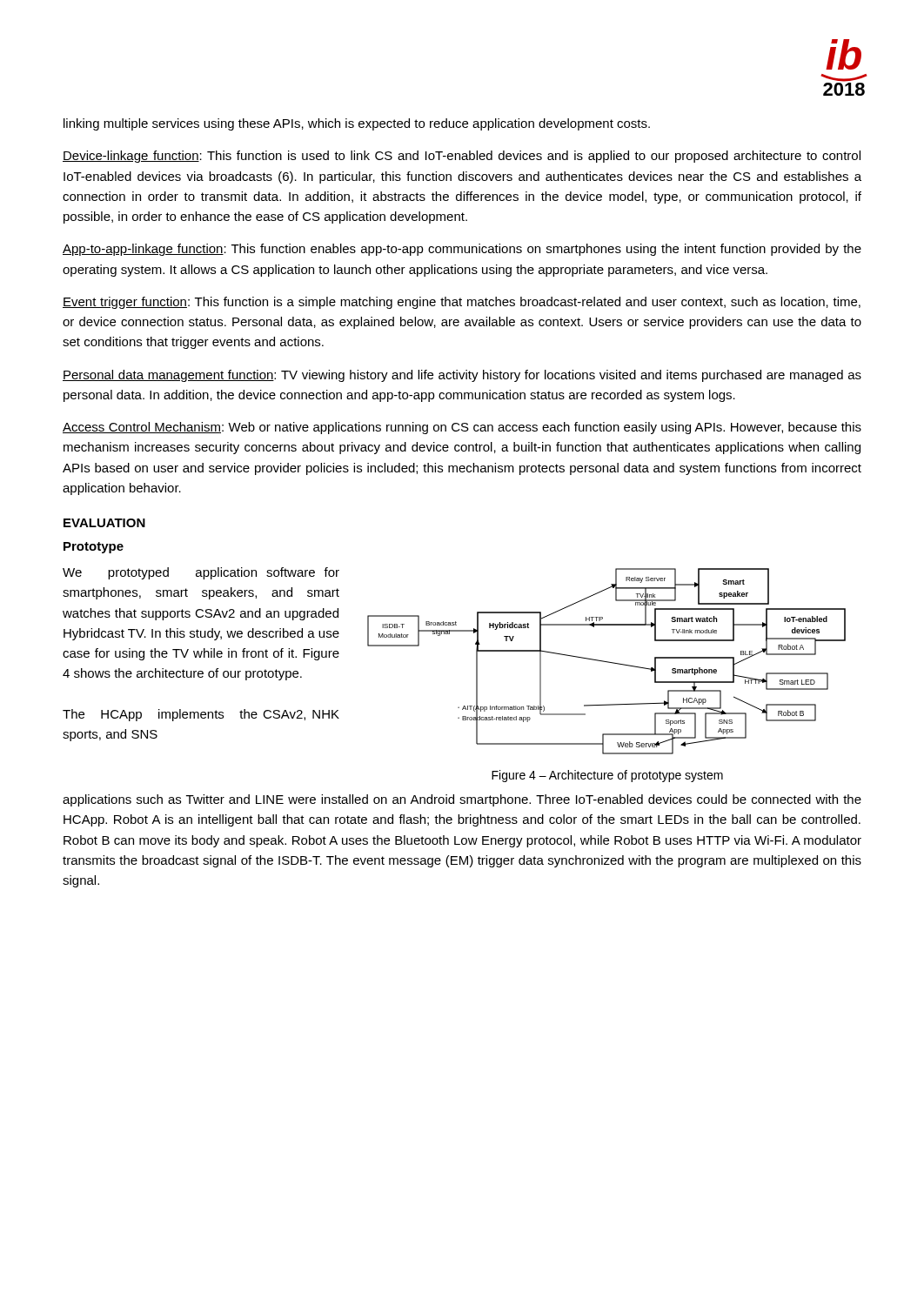Select the text block with the text "We prototyped application"

tap(201, 653)
